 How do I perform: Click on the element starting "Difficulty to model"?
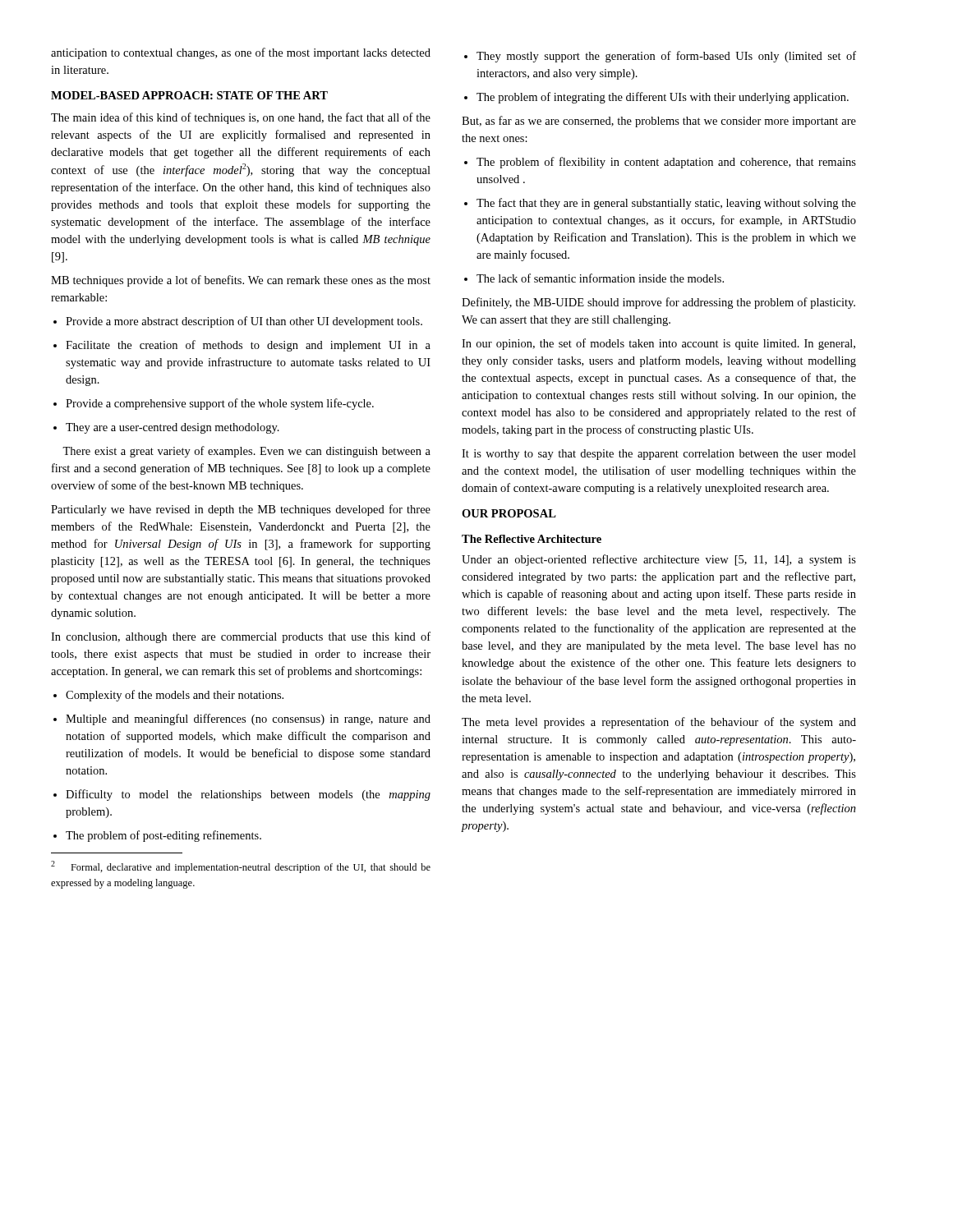(241, 804)
